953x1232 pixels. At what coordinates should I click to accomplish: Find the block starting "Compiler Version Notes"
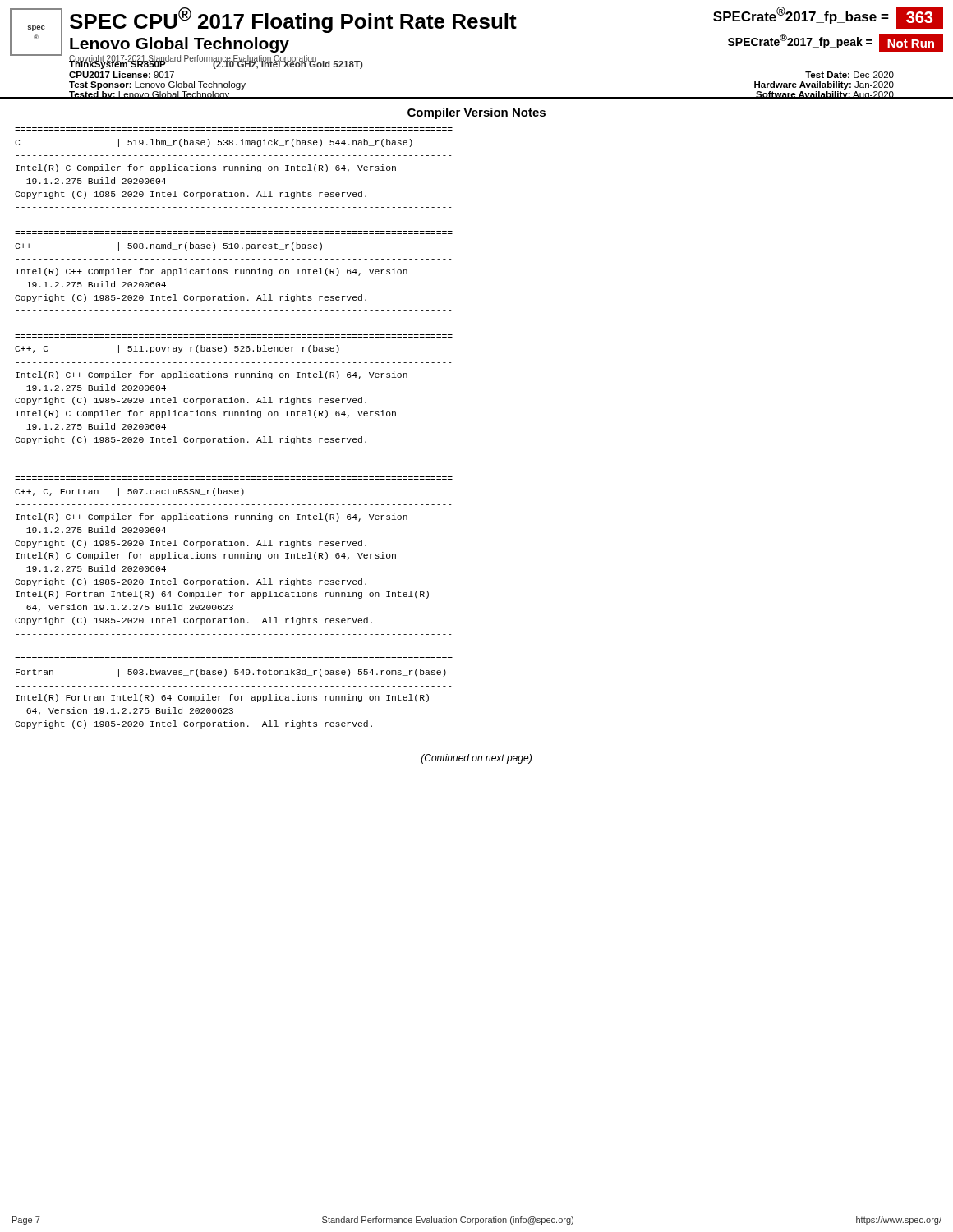(x=476, y=112)
